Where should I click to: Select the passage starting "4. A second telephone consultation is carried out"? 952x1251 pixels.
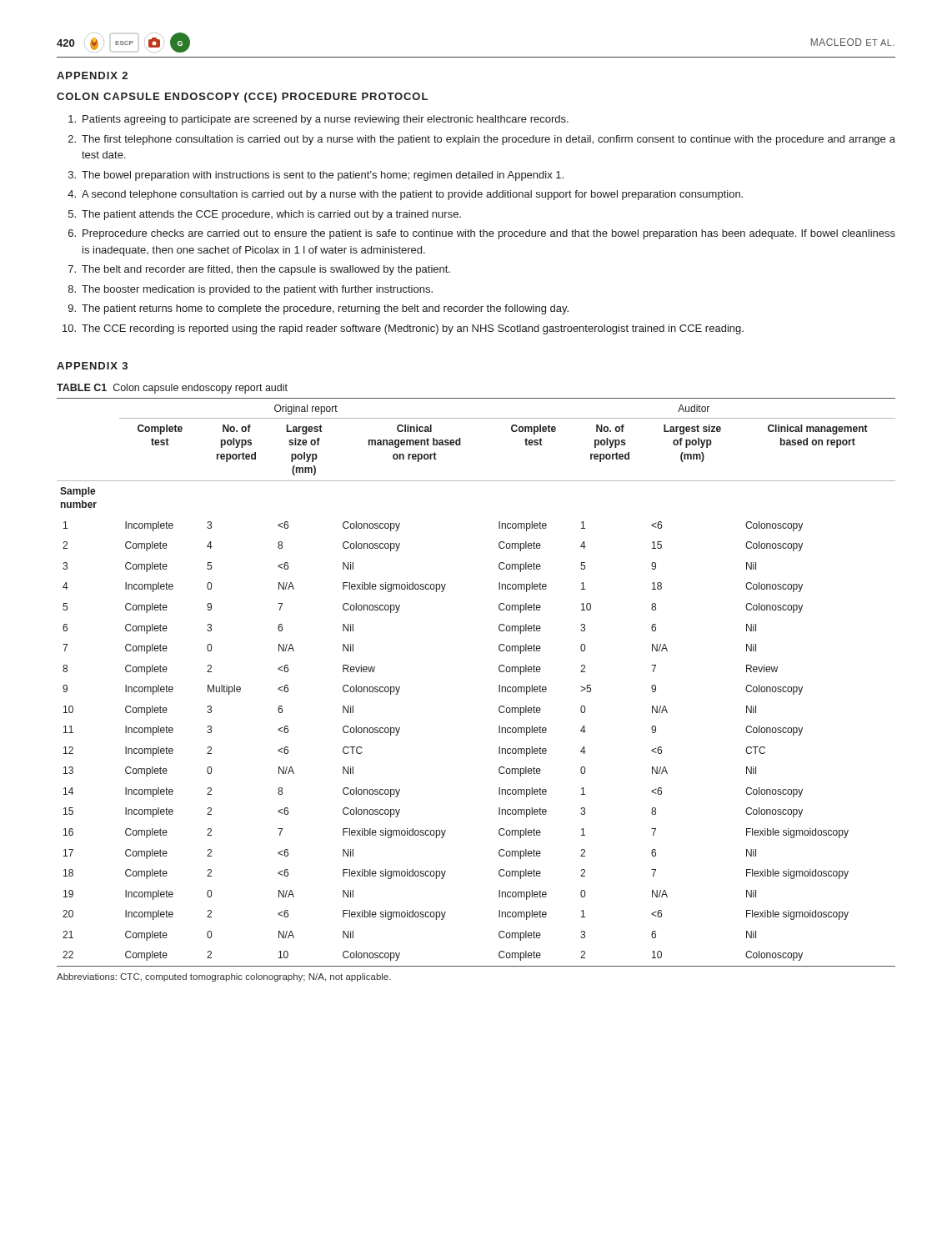pyautogui.click(x=476, y=194)
